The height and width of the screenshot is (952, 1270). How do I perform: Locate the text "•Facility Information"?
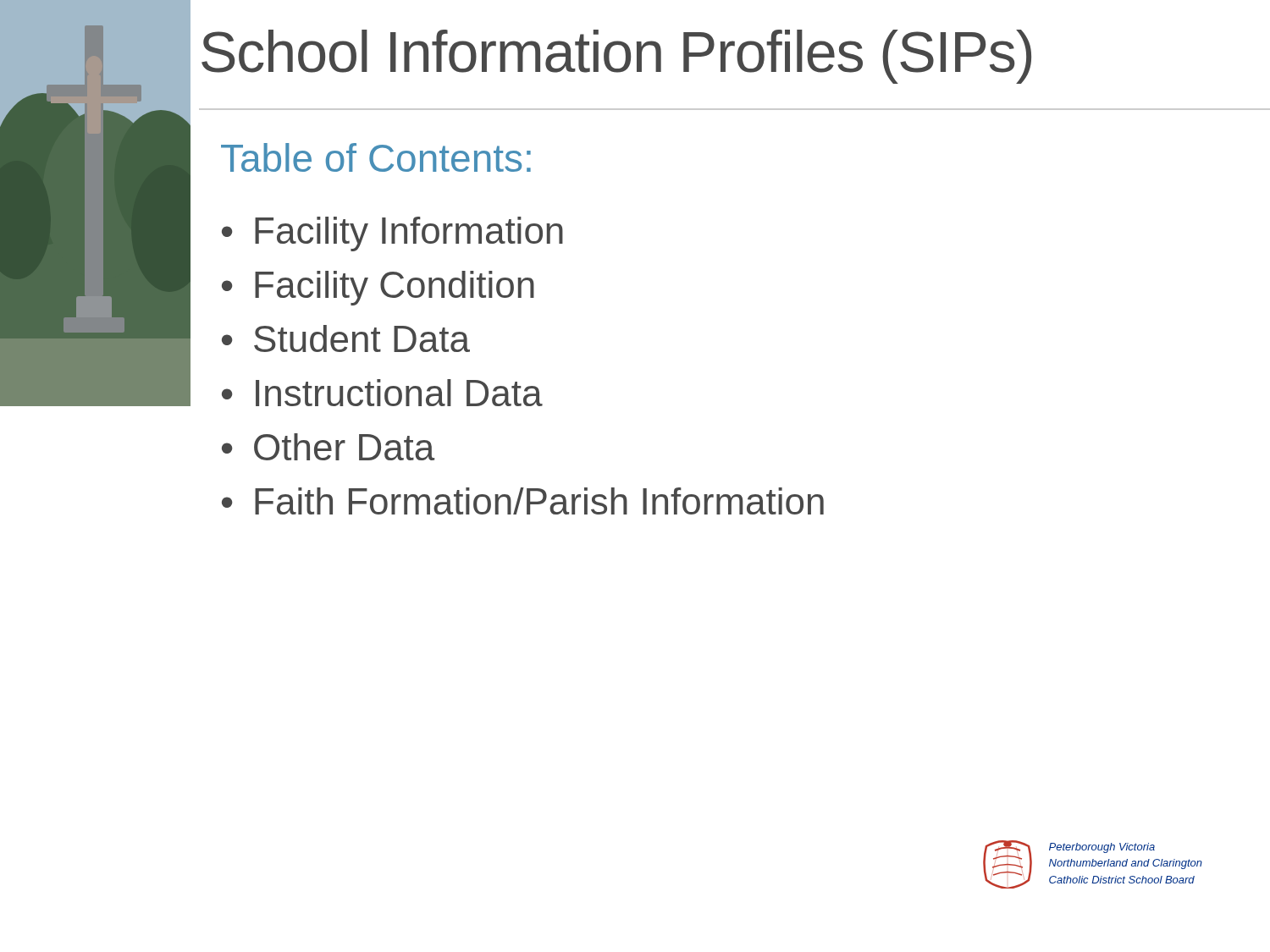click(393, 231)
